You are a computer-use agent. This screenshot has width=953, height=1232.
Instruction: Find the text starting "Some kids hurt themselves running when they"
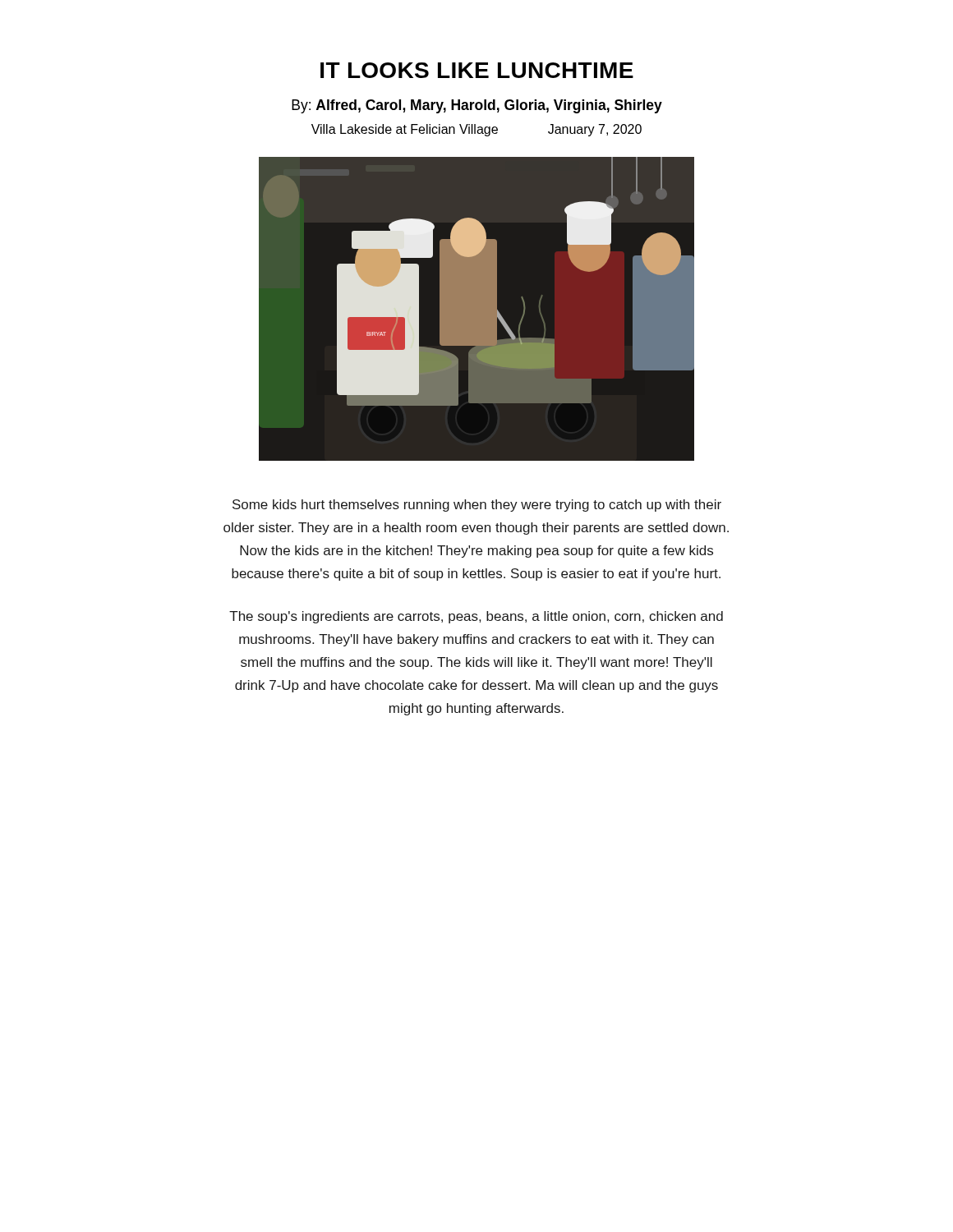(476, 539)
